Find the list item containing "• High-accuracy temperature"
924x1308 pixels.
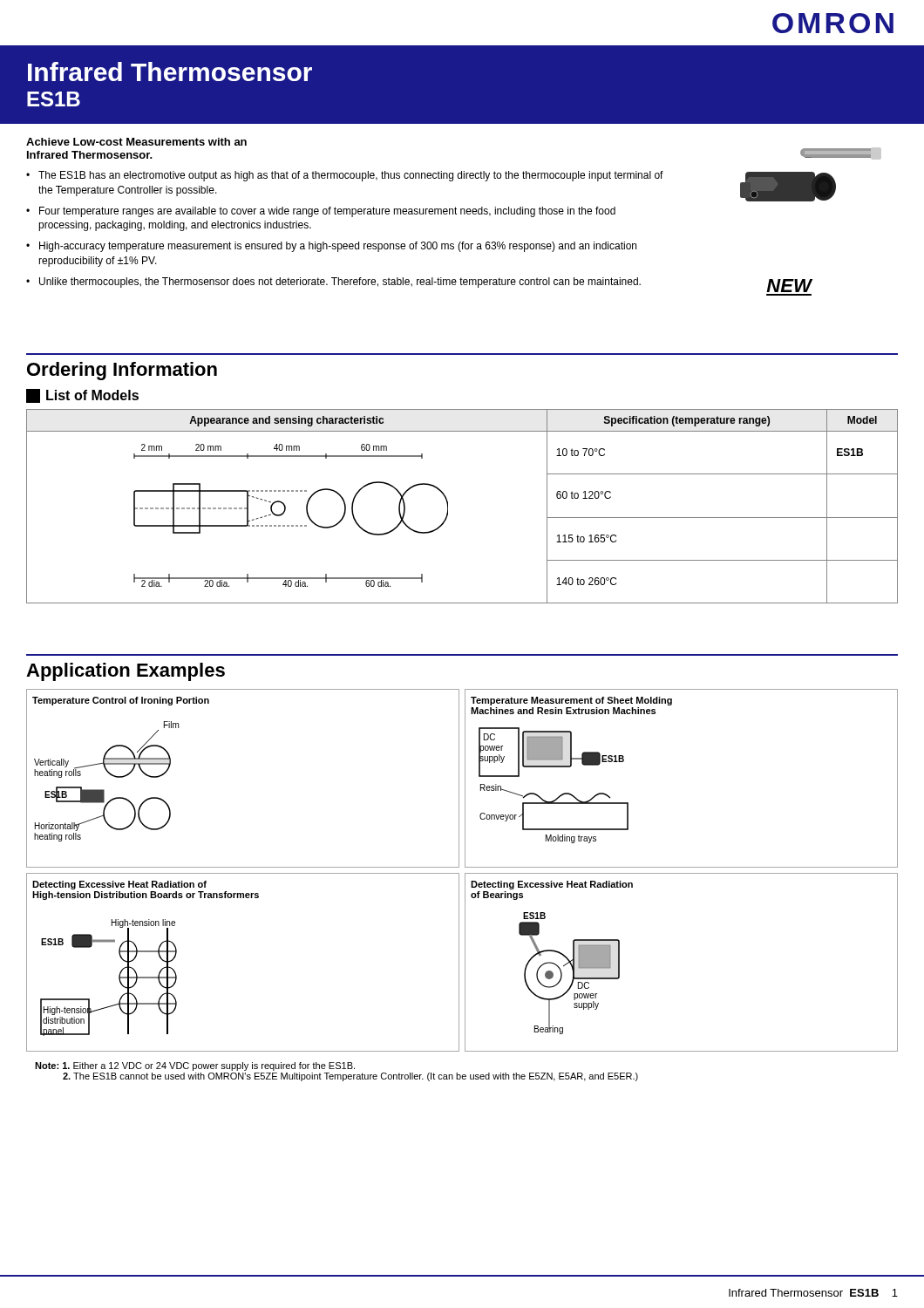pyautogui.click(x=332, y=253)
